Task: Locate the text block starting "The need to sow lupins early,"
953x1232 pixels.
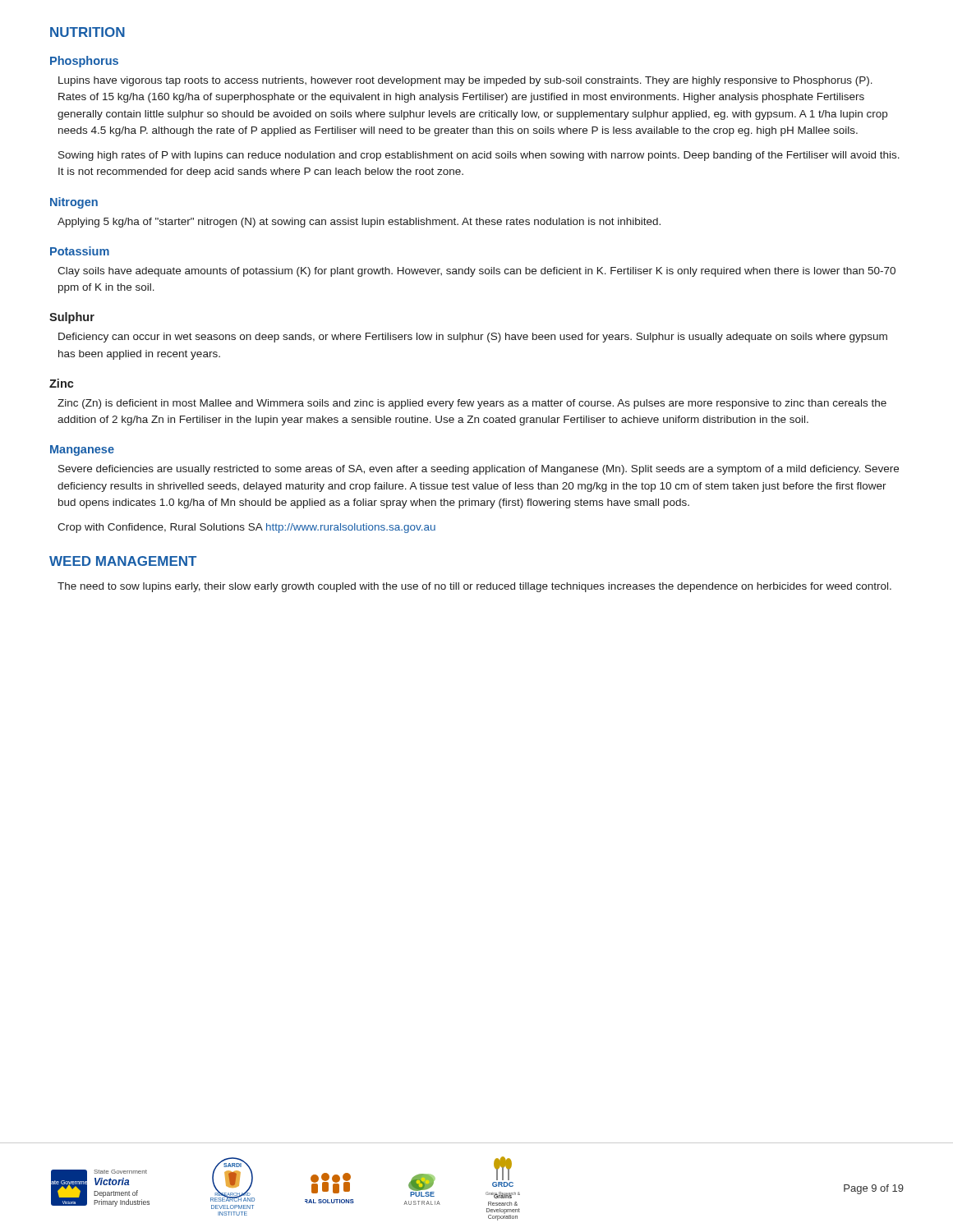Action: [x=475, y=586]
